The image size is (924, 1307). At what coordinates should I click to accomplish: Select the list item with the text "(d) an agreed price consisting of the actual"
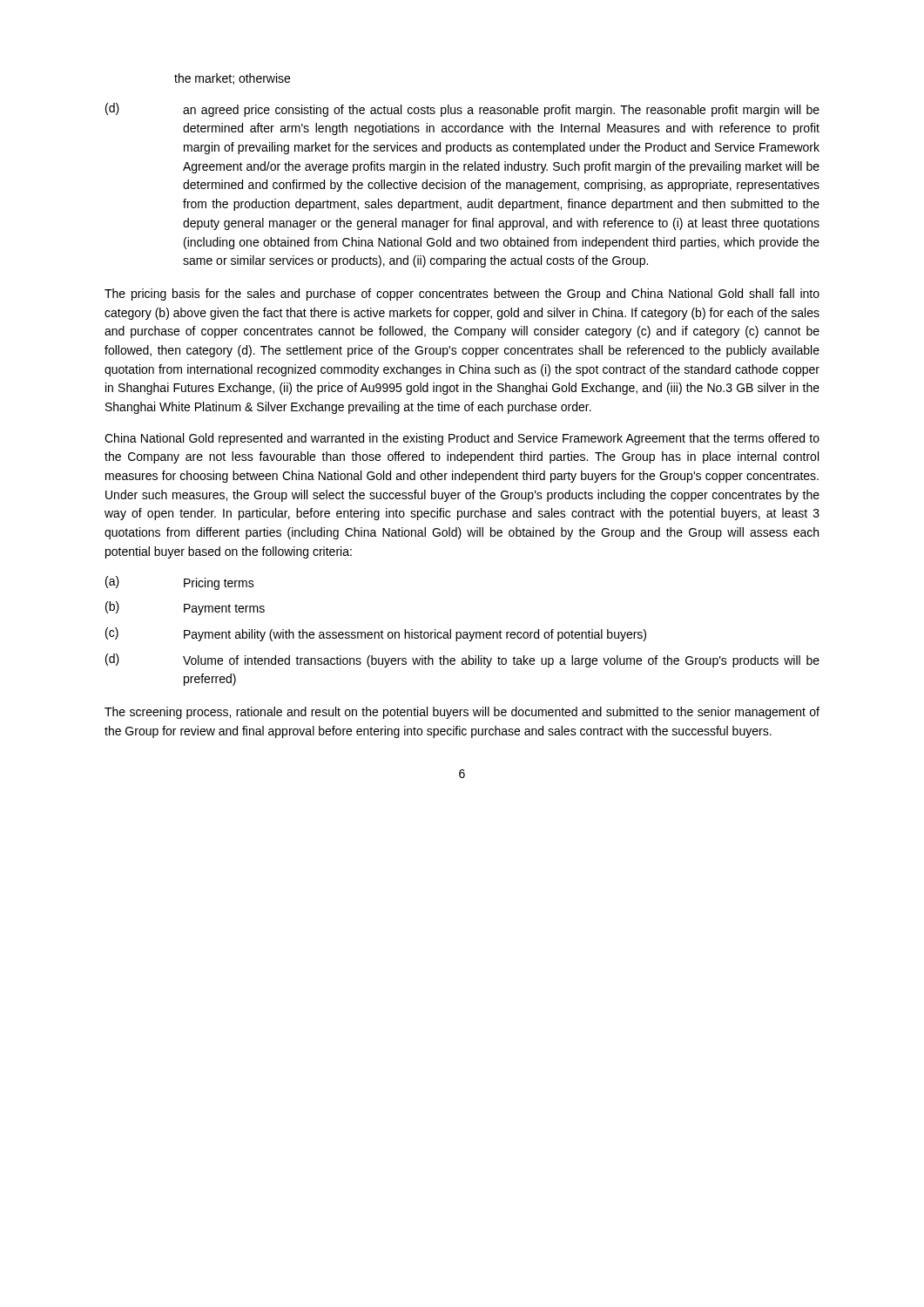462,186
